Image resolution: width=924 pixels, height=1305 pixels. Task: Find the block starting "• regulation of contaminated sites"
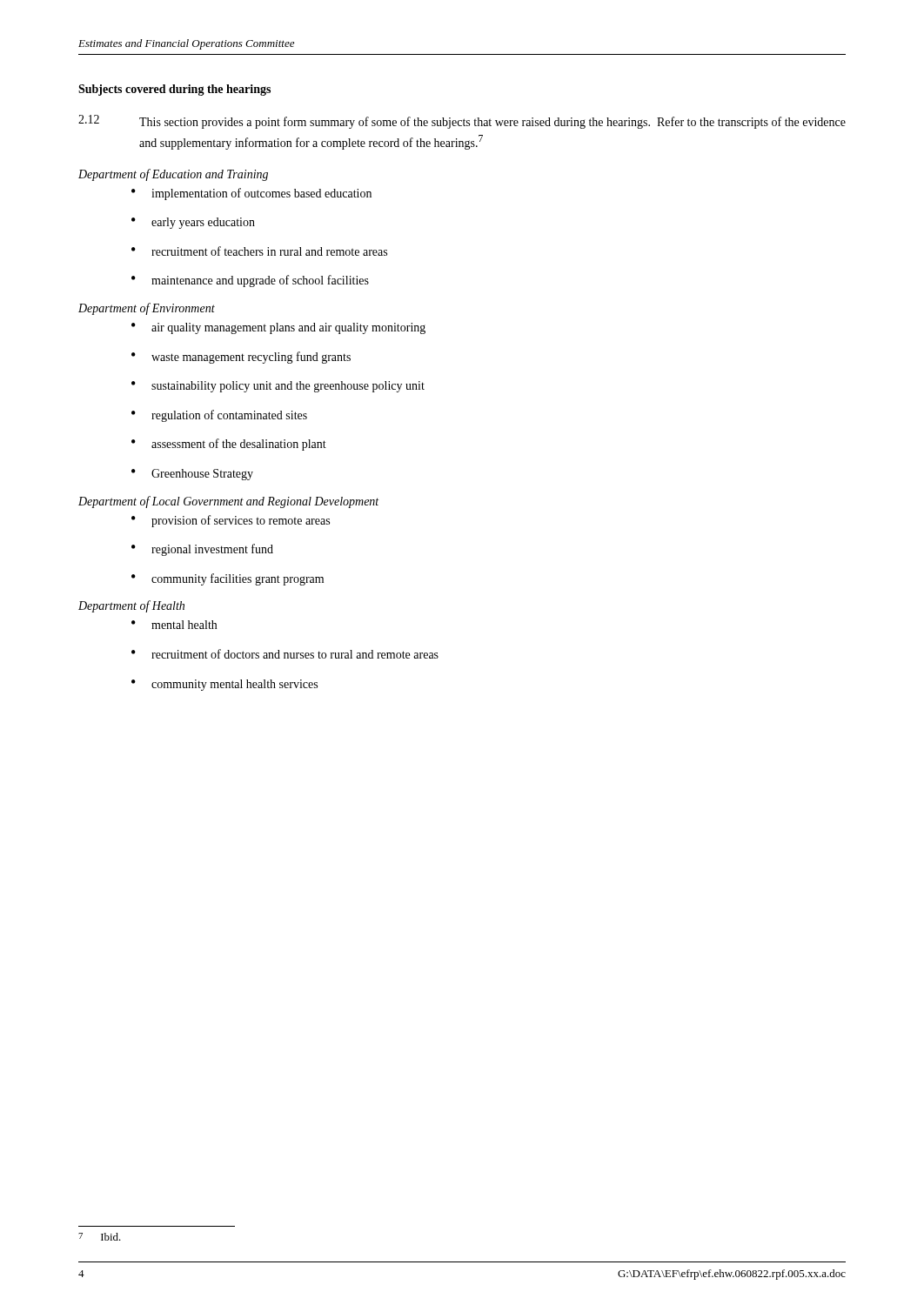tap(219, 416)
